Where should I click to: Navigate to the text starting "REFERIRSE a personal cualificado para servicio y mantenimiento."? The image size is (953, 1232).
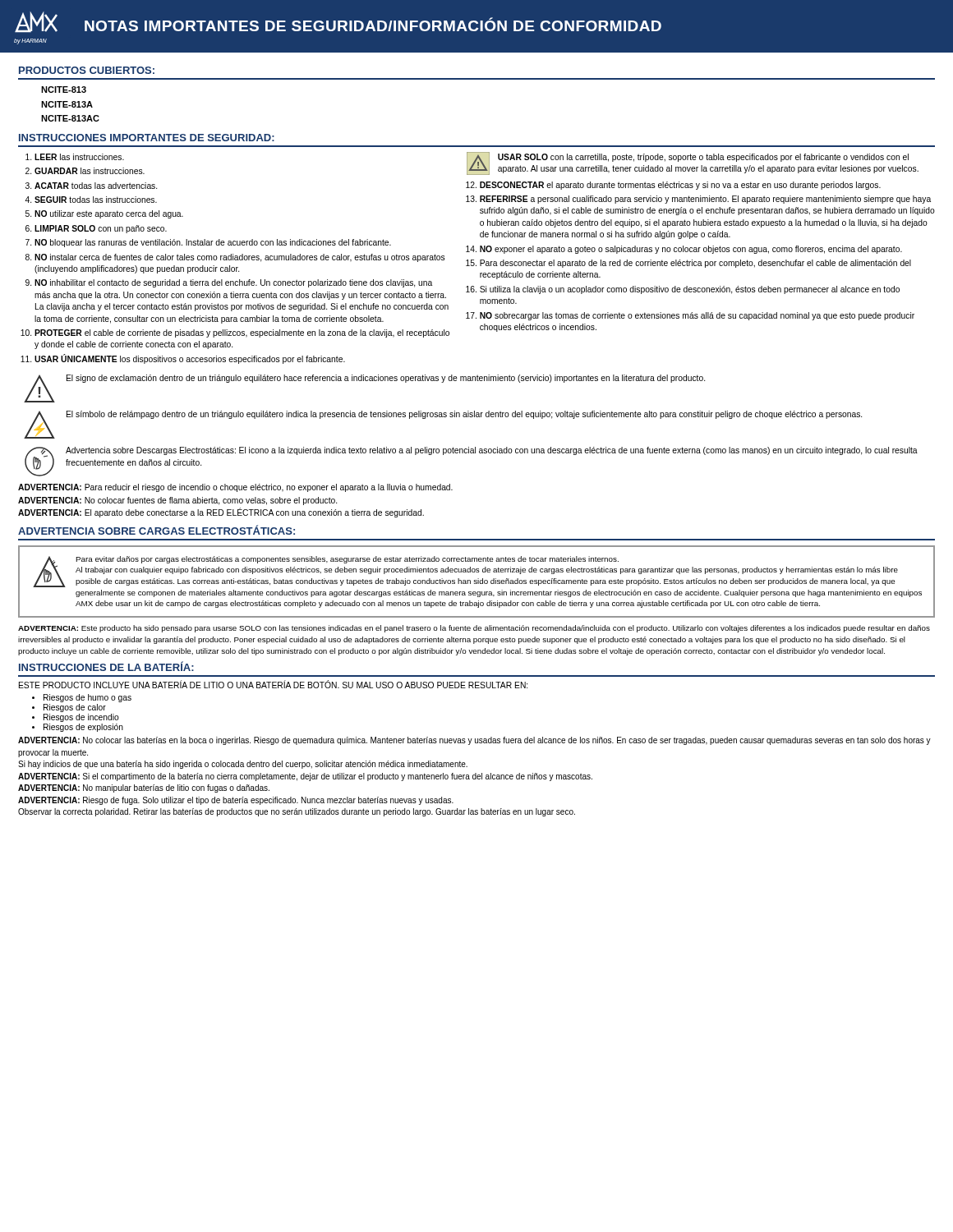click(707, 217)
